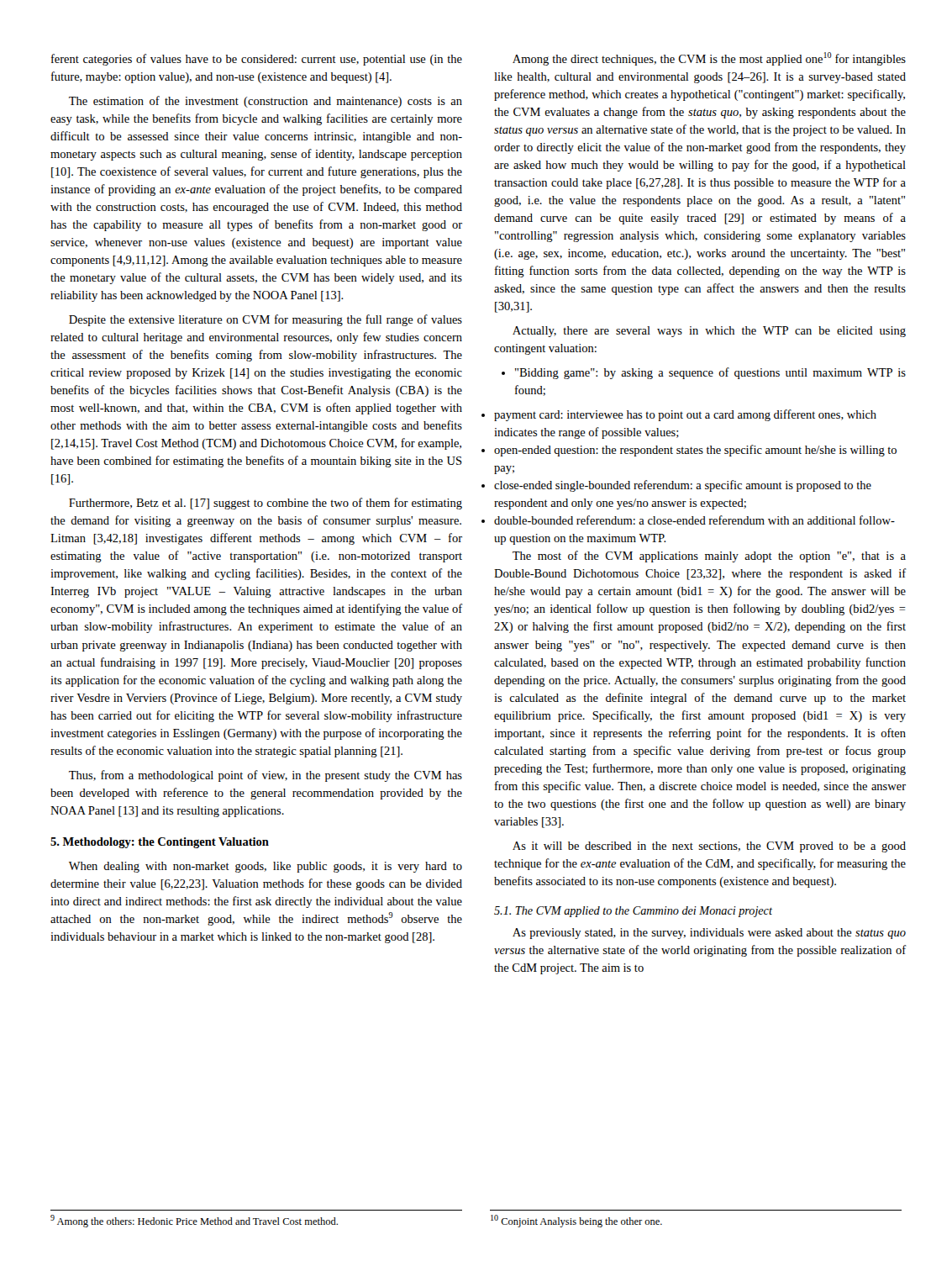Find the section header that reads "5. Methodology: the Contingent Valuation"
Image resolution: width=952 pixels, height=1261 pixels.
256,842
